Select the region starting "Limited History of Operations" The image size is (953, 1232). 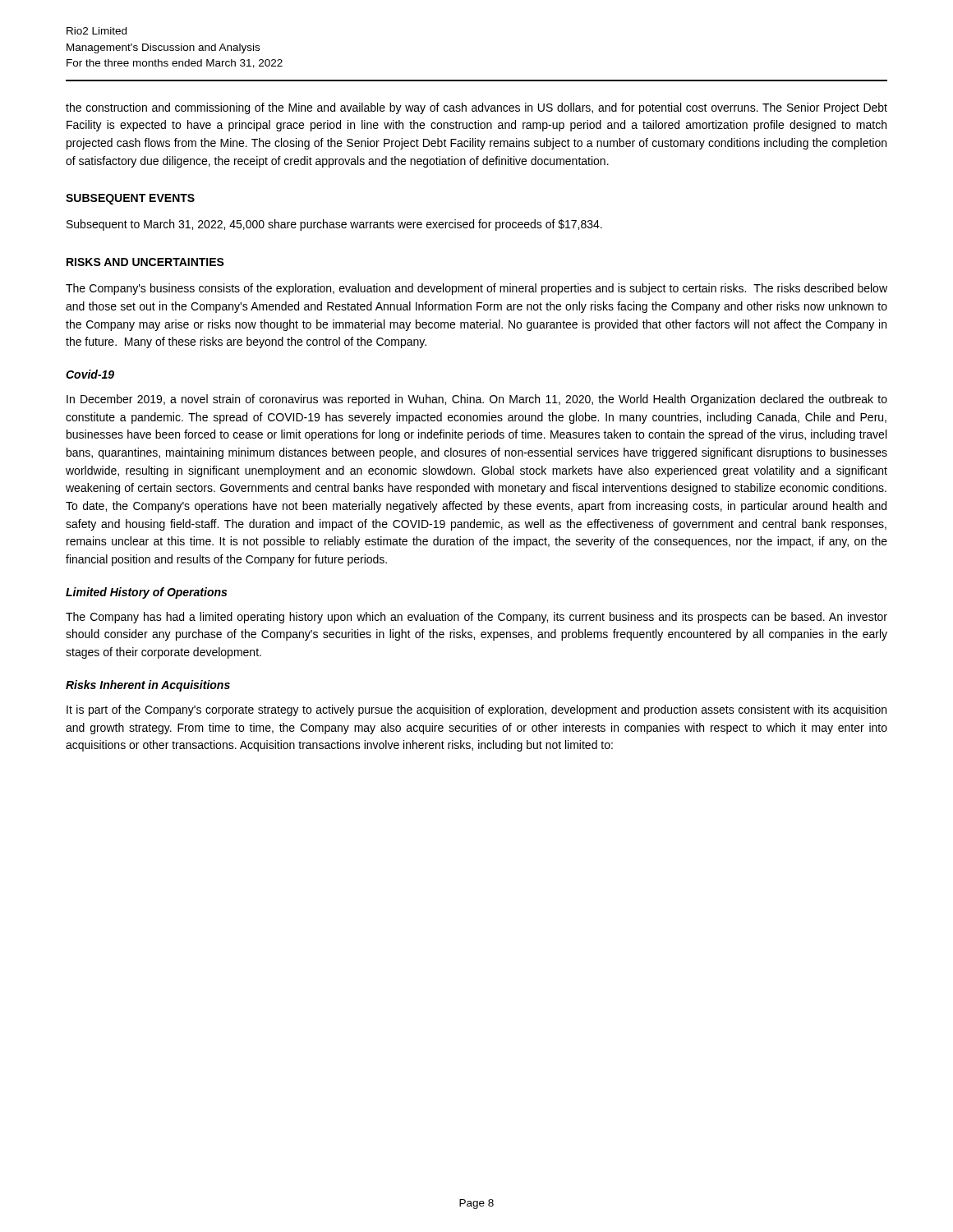coord(147,592)
